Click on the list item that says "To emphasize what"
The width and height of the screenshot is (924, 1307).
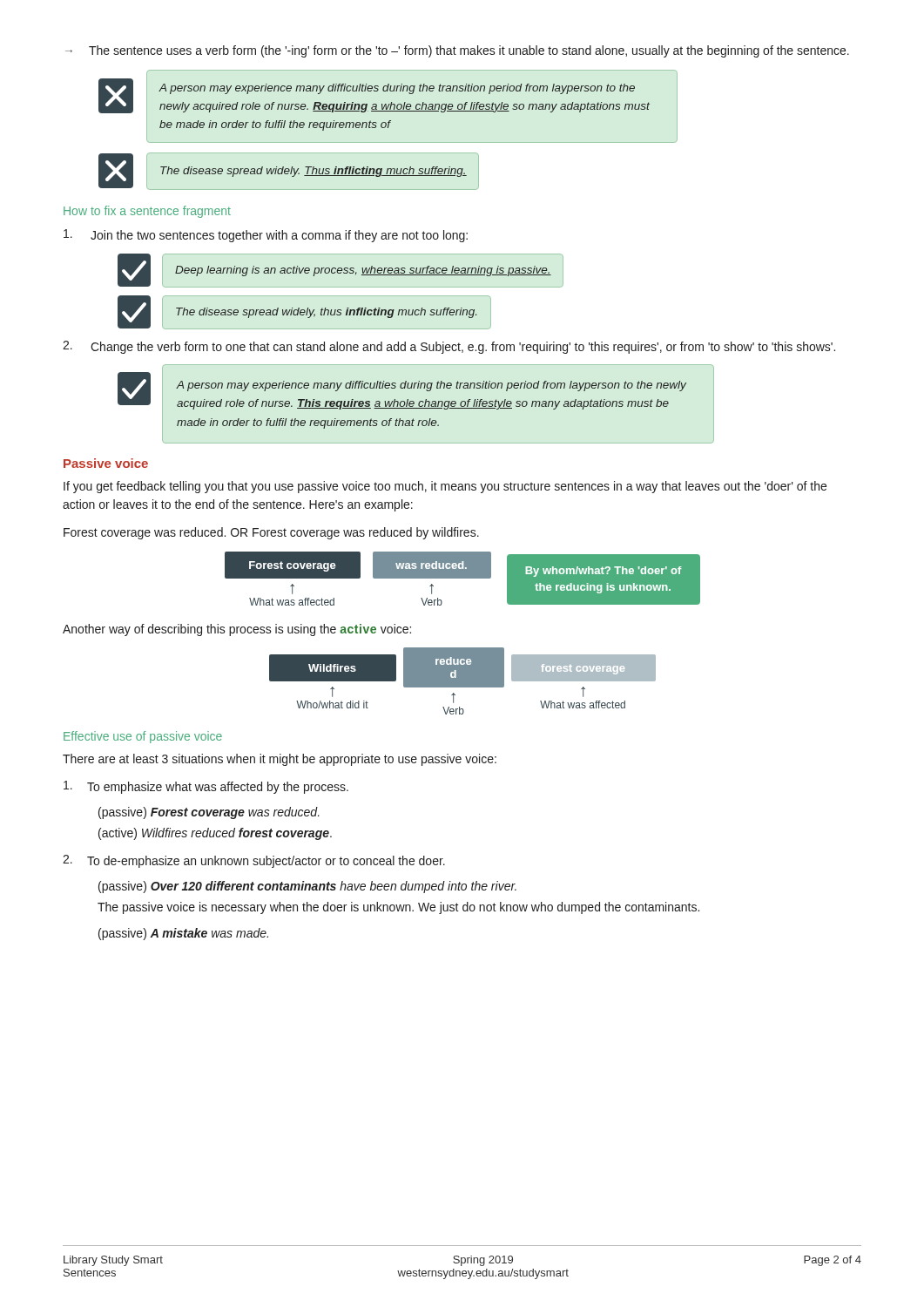pos(206,788)
